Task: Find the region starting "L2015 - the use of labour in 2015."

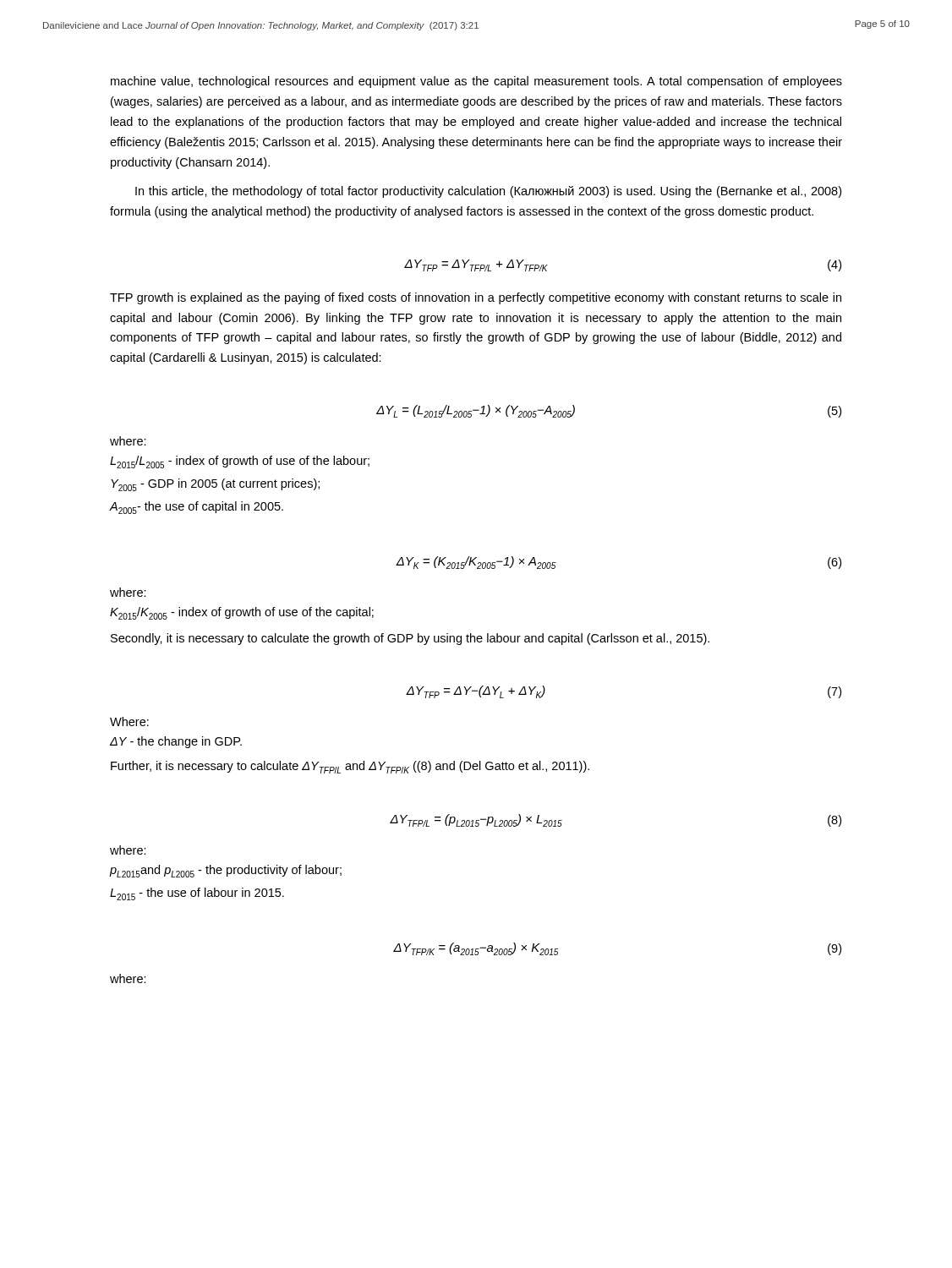Action: pos(197,894)
